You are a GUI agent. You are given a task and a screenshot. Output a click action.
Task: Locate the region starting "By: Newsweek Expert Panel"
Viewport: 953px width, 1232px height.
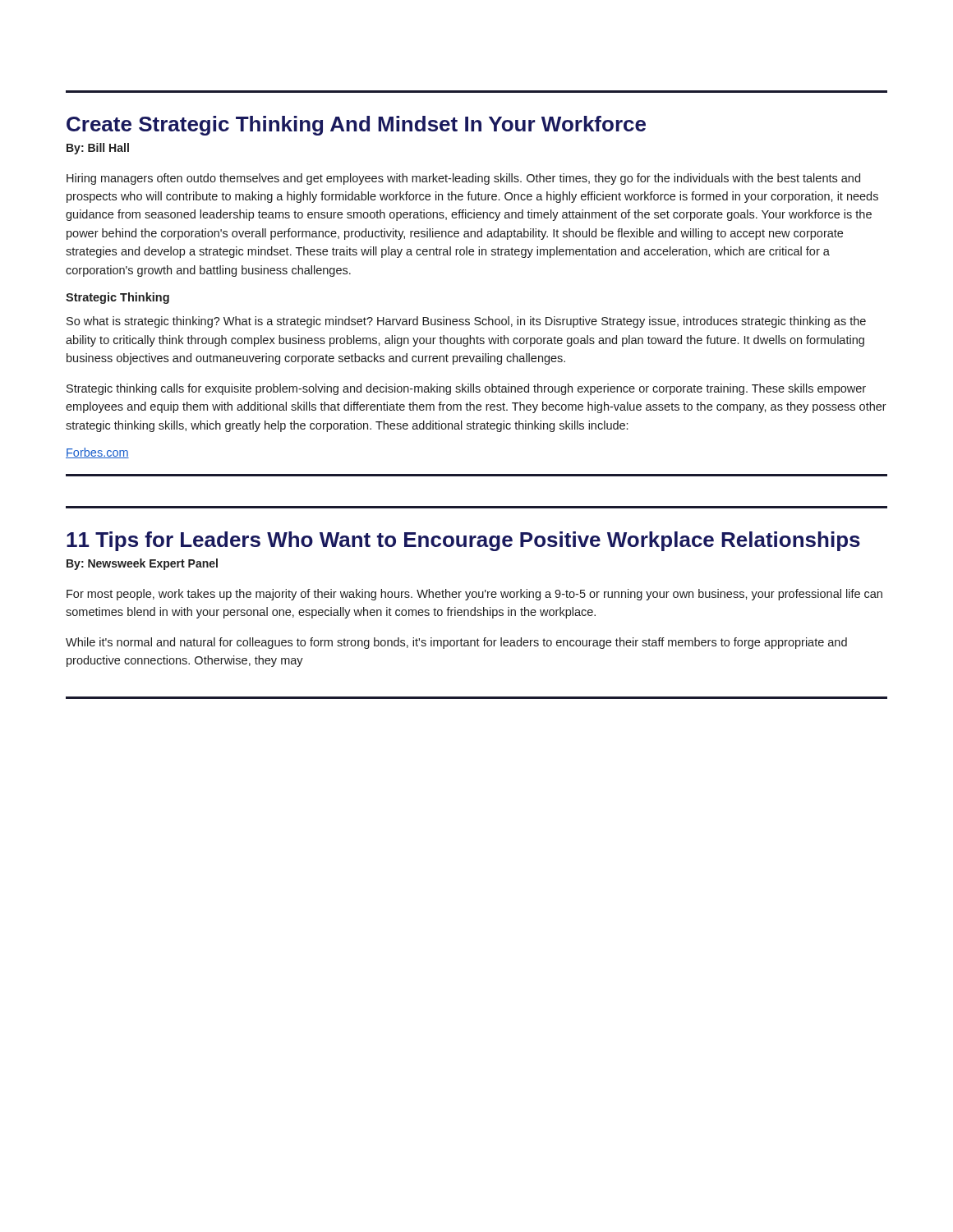click(142, 564)
